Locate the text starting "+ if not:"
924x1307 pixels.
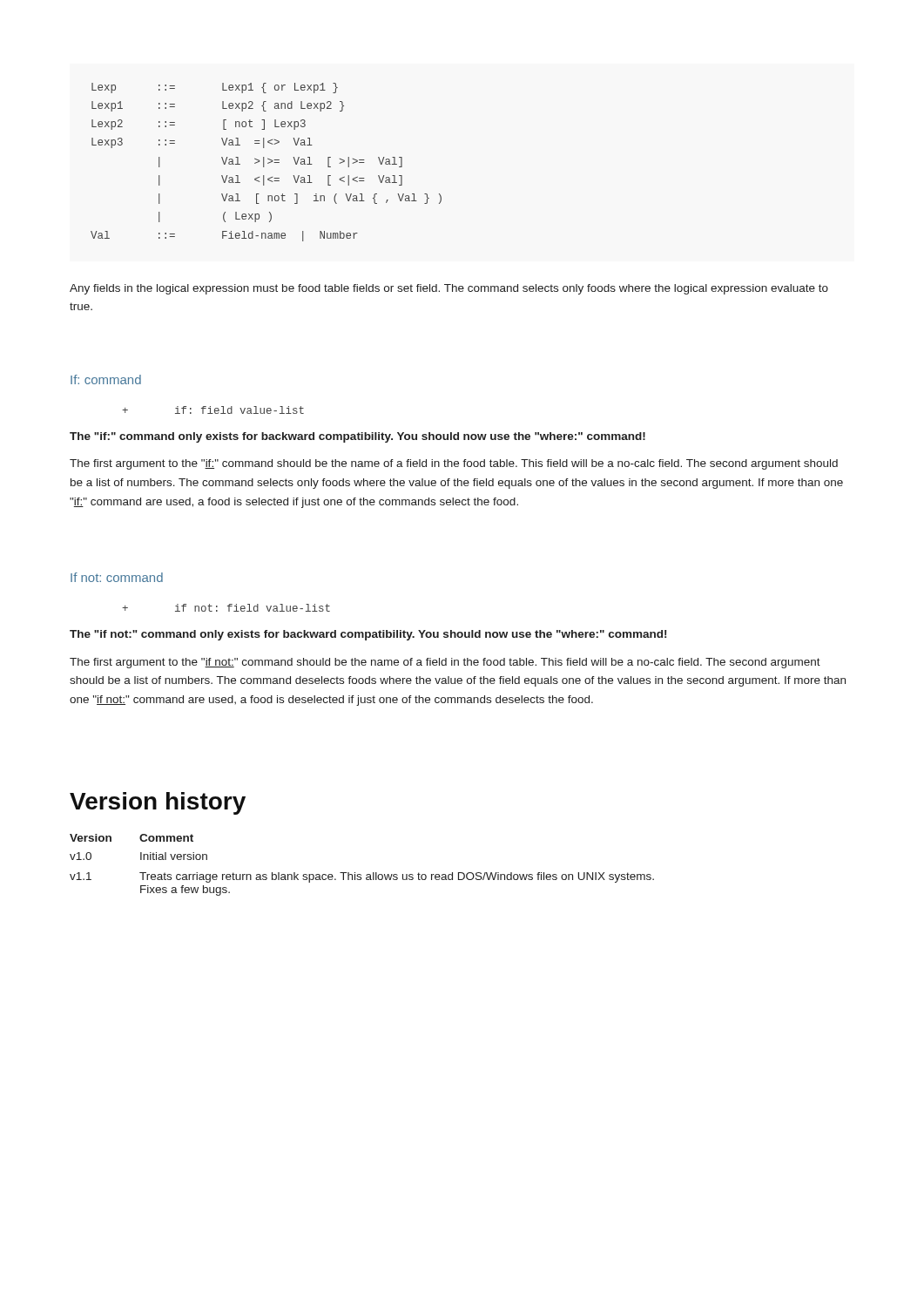pyautogui.click(x=226, y=608)
